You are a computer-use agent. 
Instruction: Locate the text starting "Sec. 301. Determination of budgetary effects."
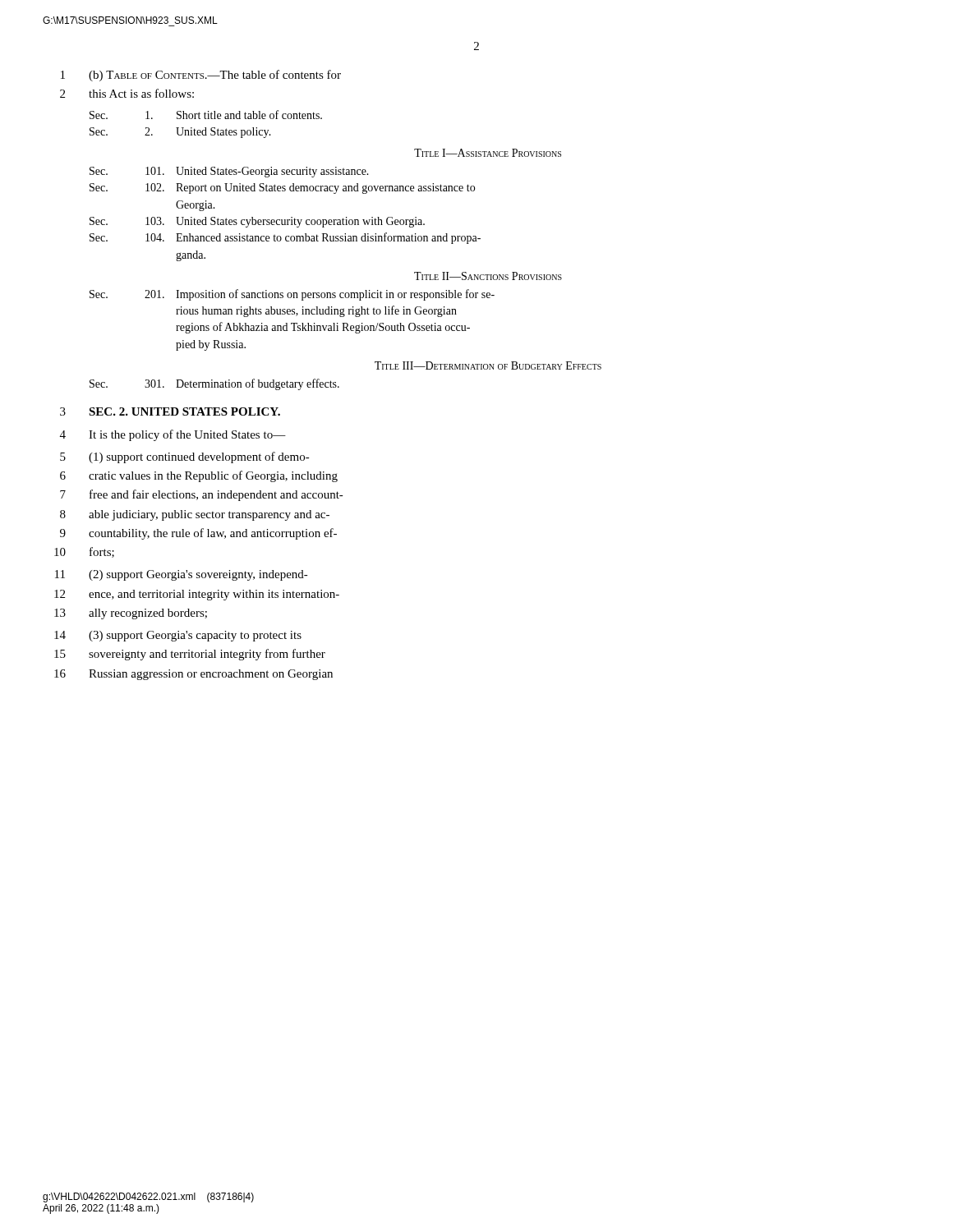coord(214,384)
